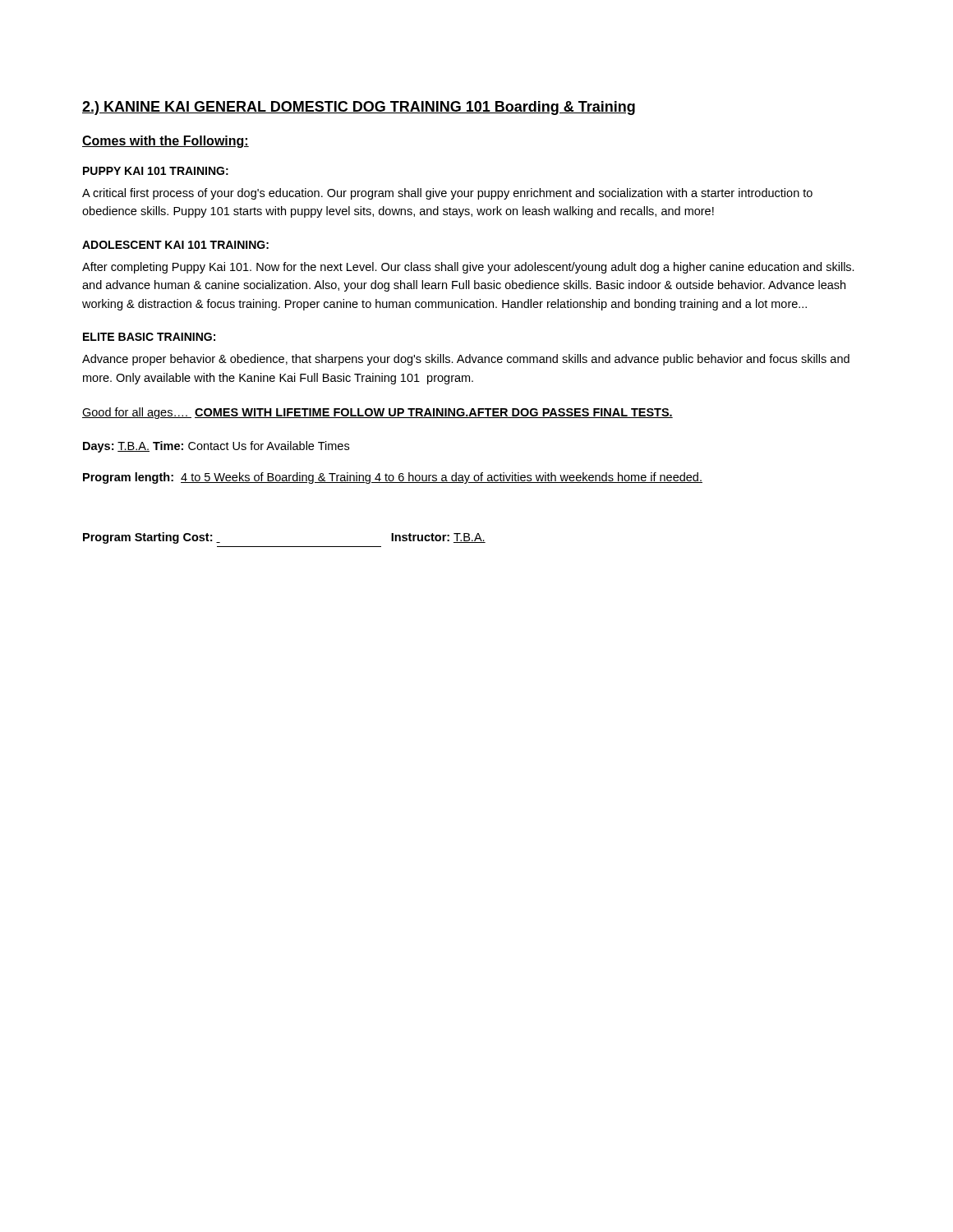Locate the text "ADOLESCENT KAI 101 TRAINING:"
Screen dimensions: 1232x953
pyautogui.click(x=176, y=245)
